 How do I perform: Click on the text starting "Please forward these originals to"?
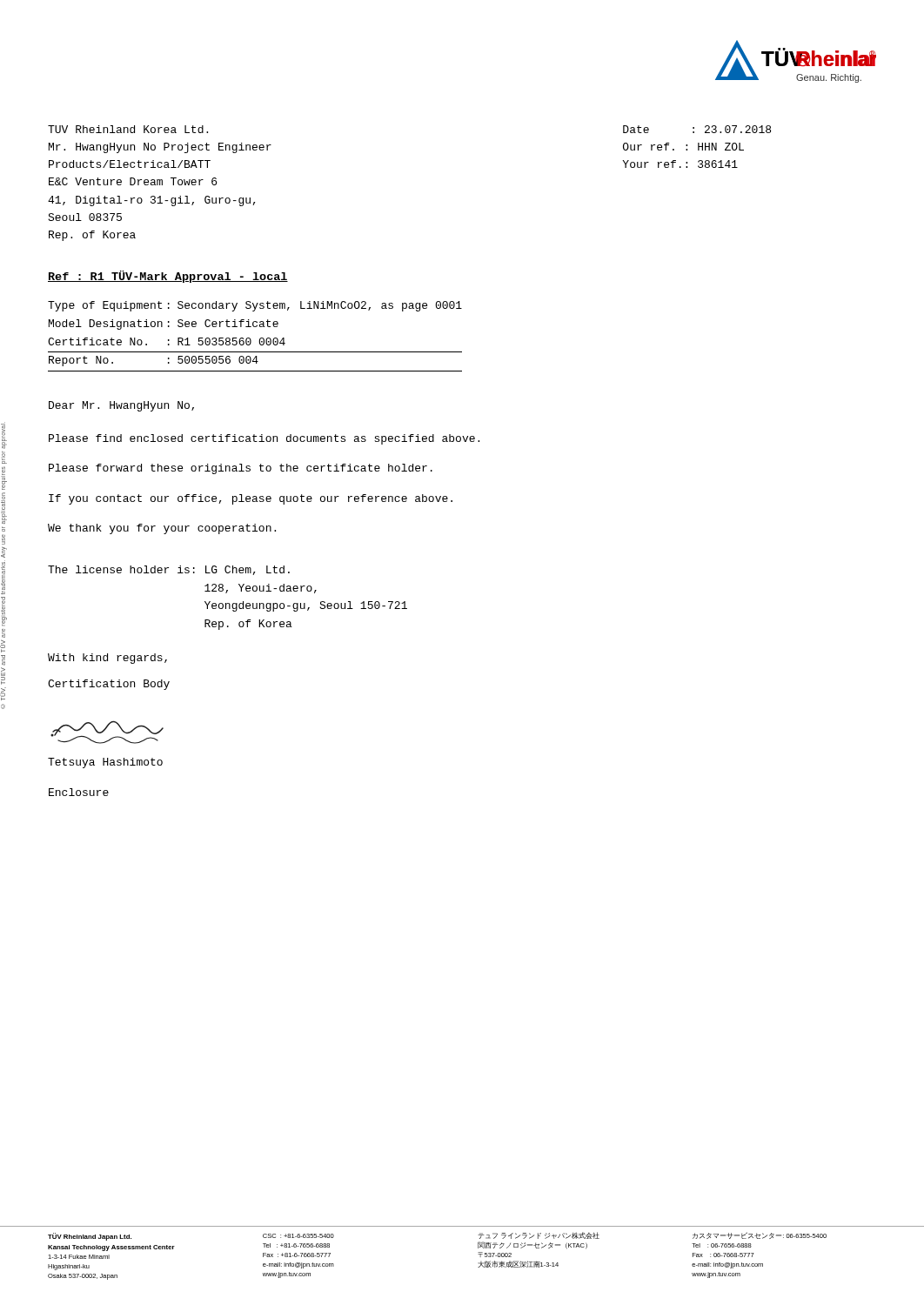pyautogui.click(x=241, y=469)
